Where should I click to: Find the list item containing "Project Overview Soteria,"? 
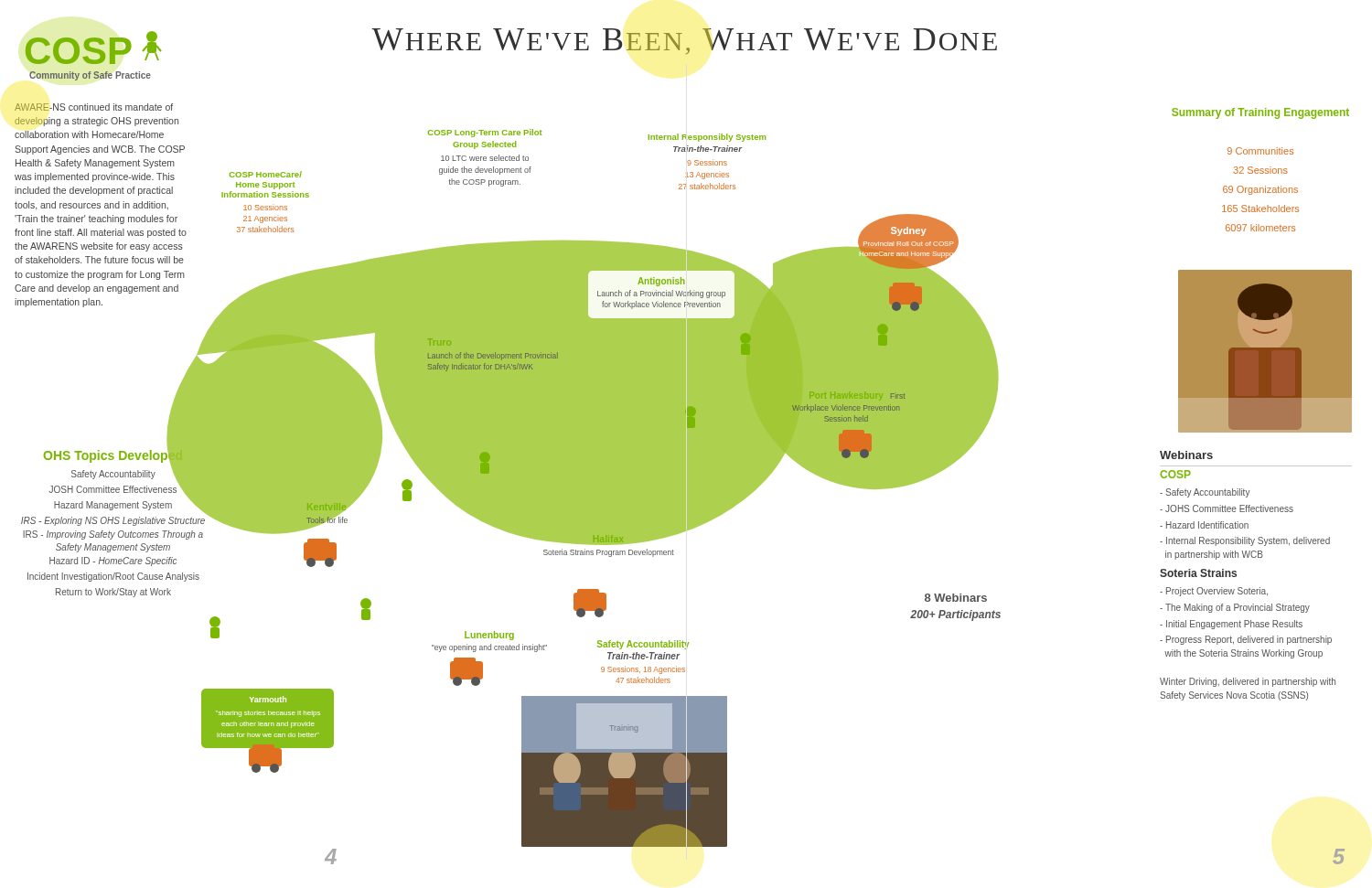point(1214,591)
